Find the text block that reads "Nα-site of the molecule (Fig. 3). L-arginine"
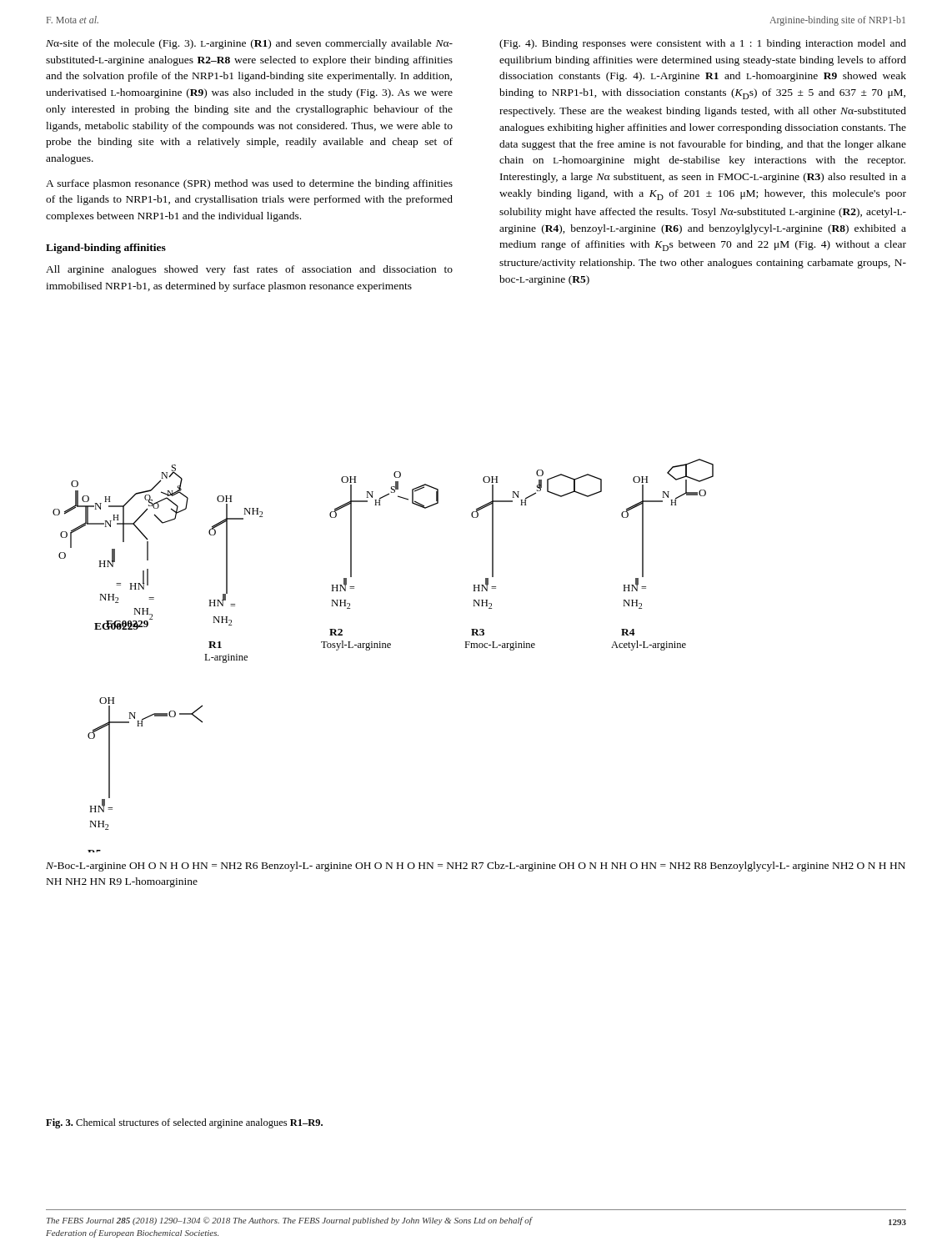Viewport: 952px width, 1251px height. pyautogui.click(x=249, y=100)
